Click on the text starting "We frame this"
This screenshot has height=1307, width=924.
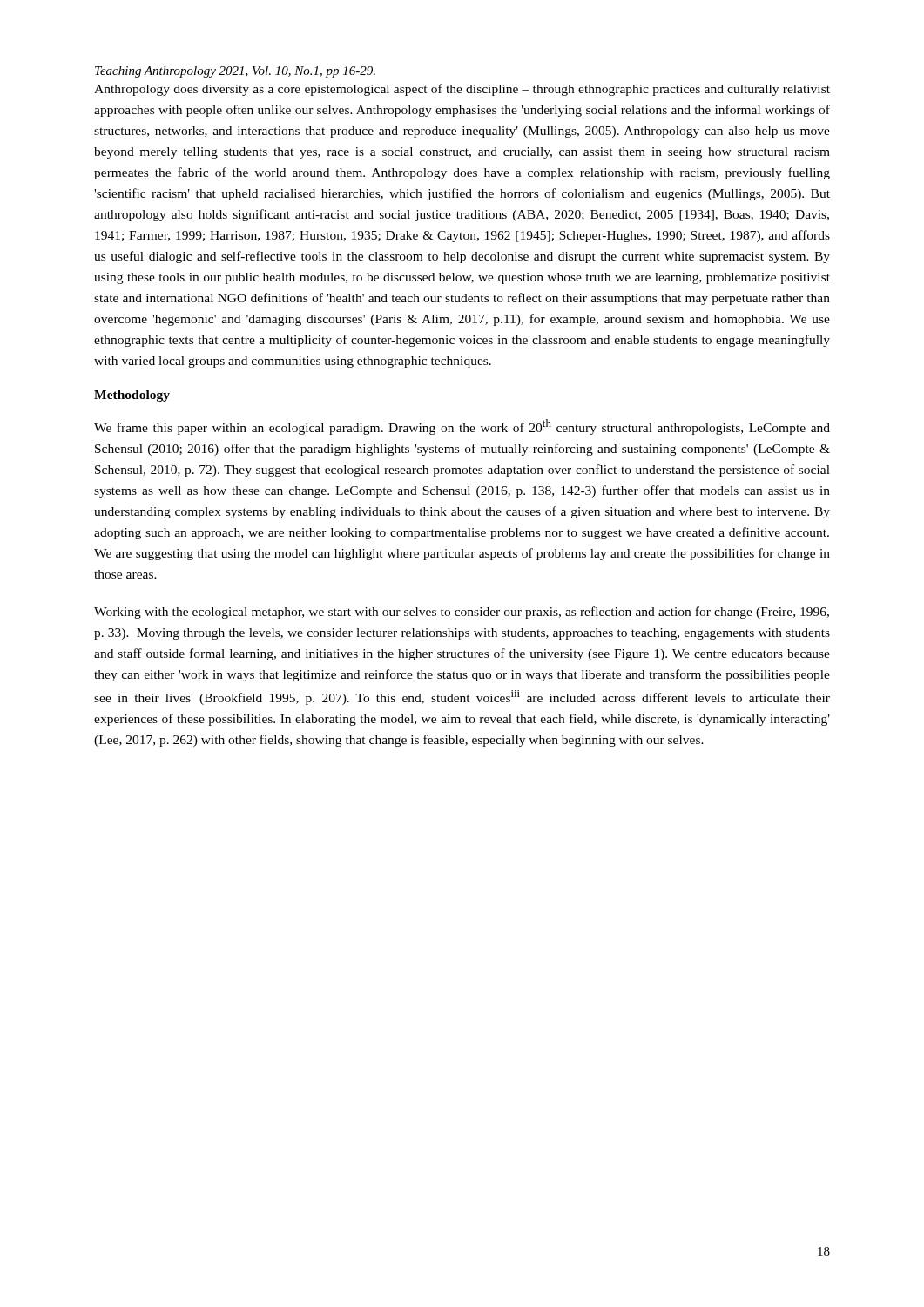tap(462, 499)
